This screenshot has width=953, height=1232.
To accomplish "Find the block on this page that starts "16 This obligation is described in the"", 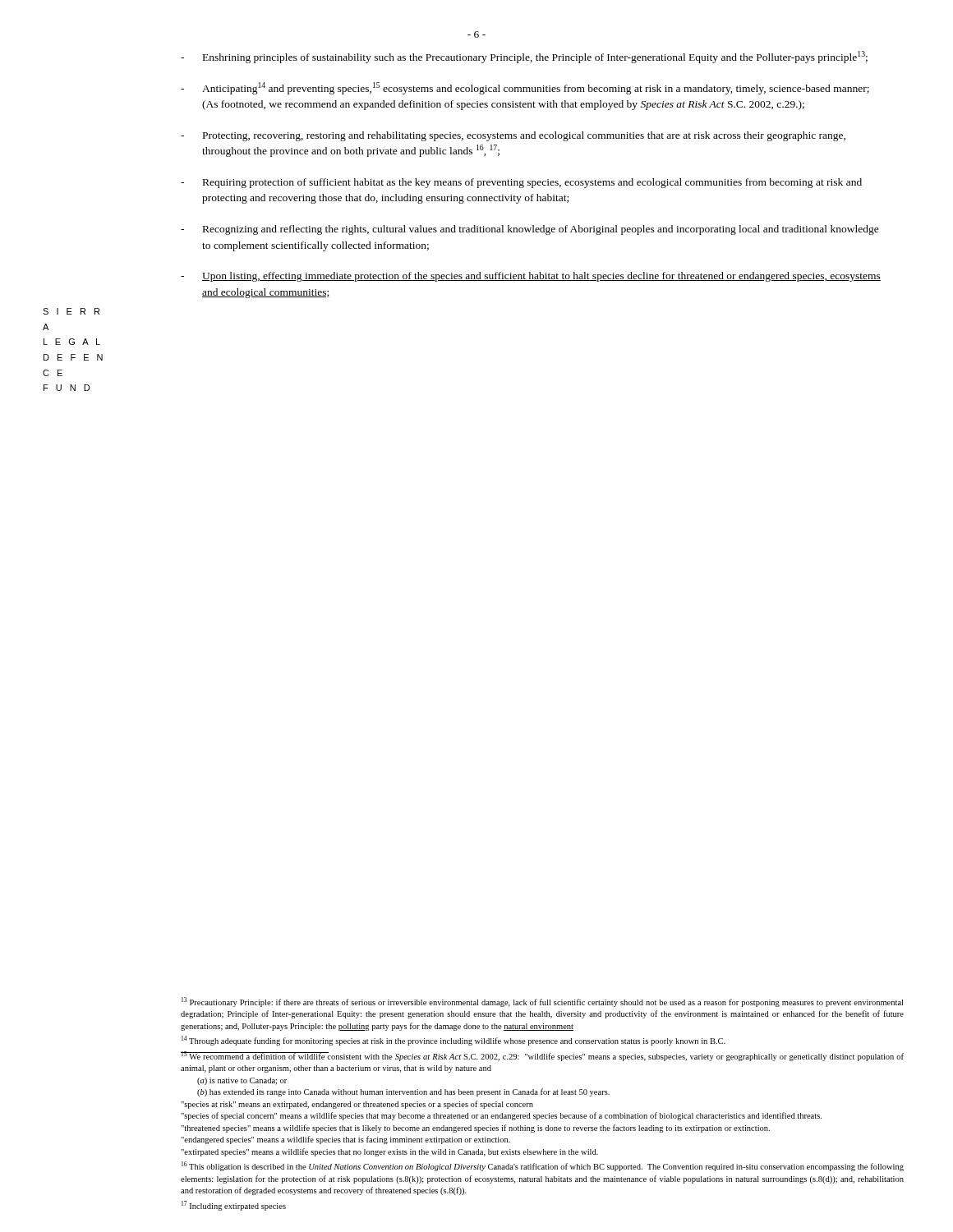I will tap(542, 1178).
